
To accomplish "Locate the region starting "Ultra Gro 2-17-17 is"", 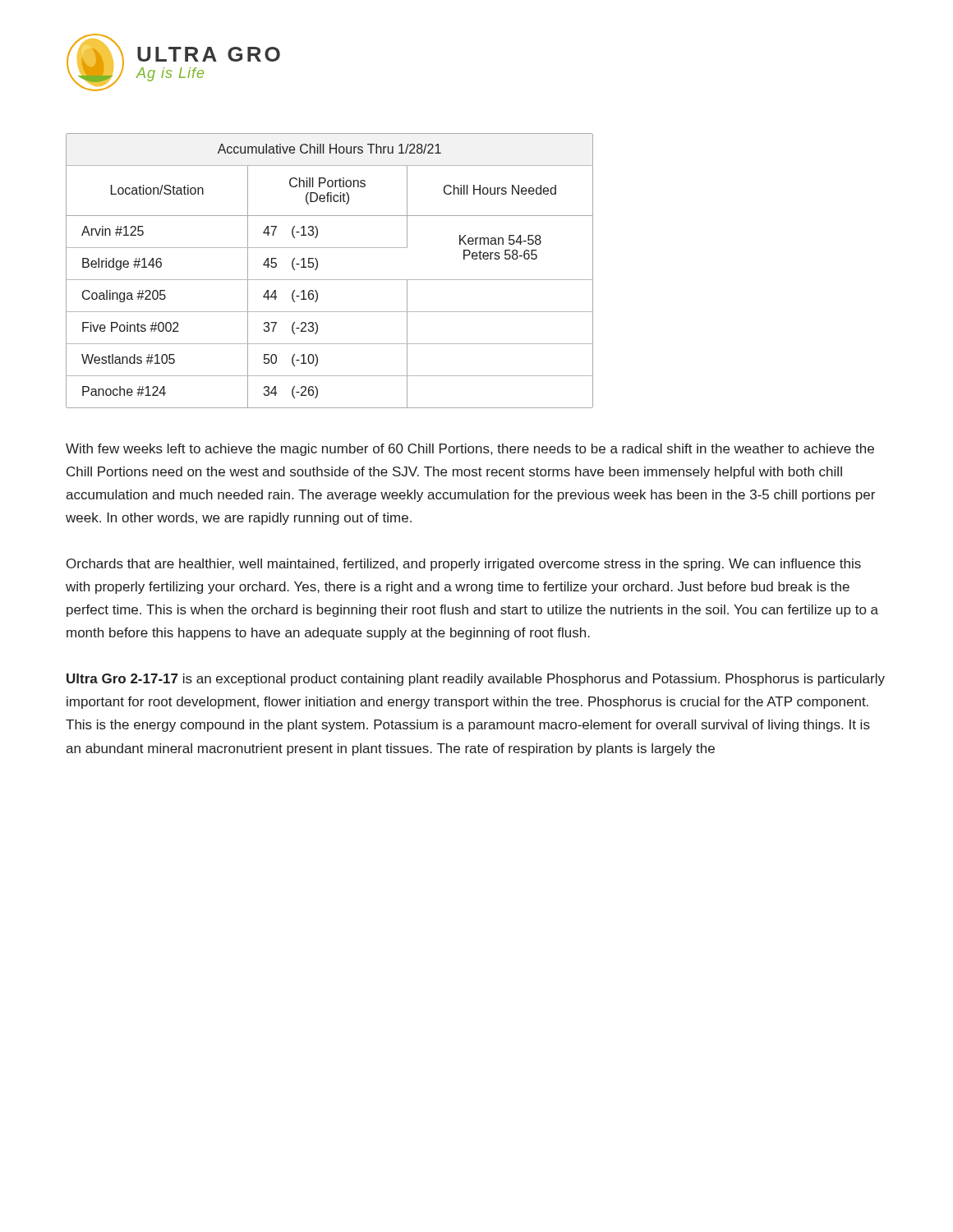I will (x=475, y=714).
